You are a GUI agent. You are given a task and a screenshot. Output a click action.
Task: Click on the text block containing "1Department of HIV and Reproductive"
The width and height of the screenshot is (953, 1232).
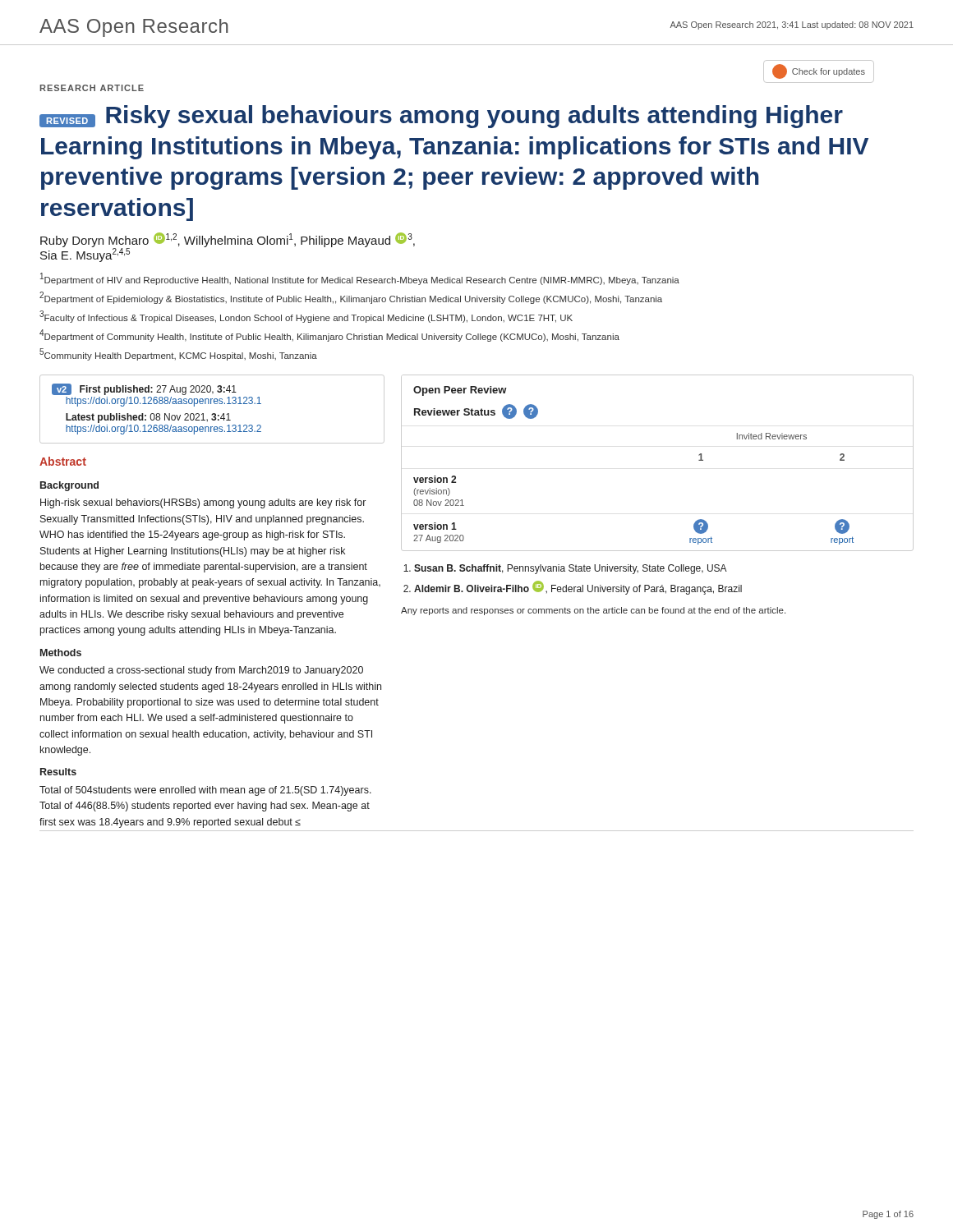[476, 317]
